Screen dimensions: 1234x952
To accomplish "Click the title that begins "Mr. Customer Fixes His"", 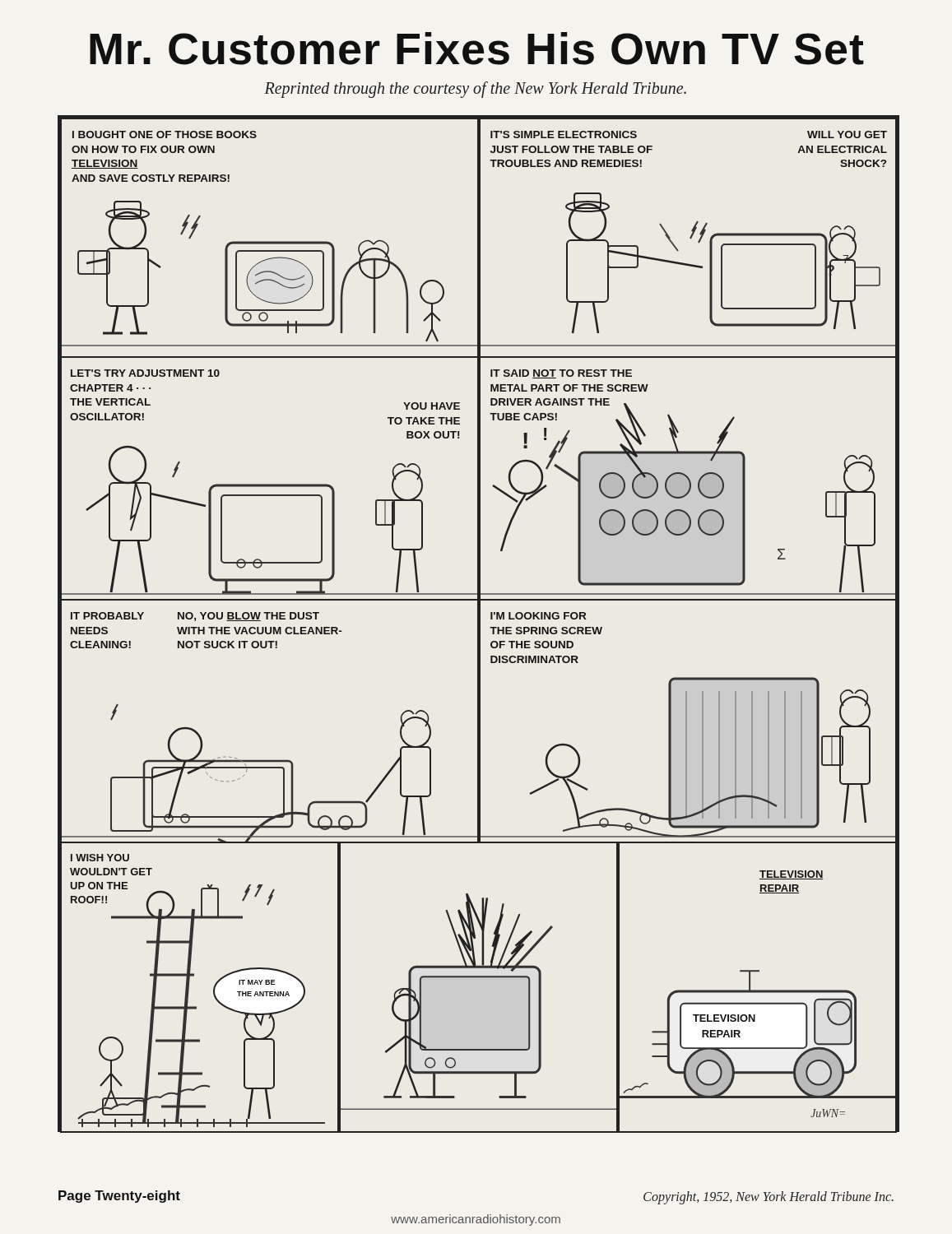I will (x=476, y=60).
